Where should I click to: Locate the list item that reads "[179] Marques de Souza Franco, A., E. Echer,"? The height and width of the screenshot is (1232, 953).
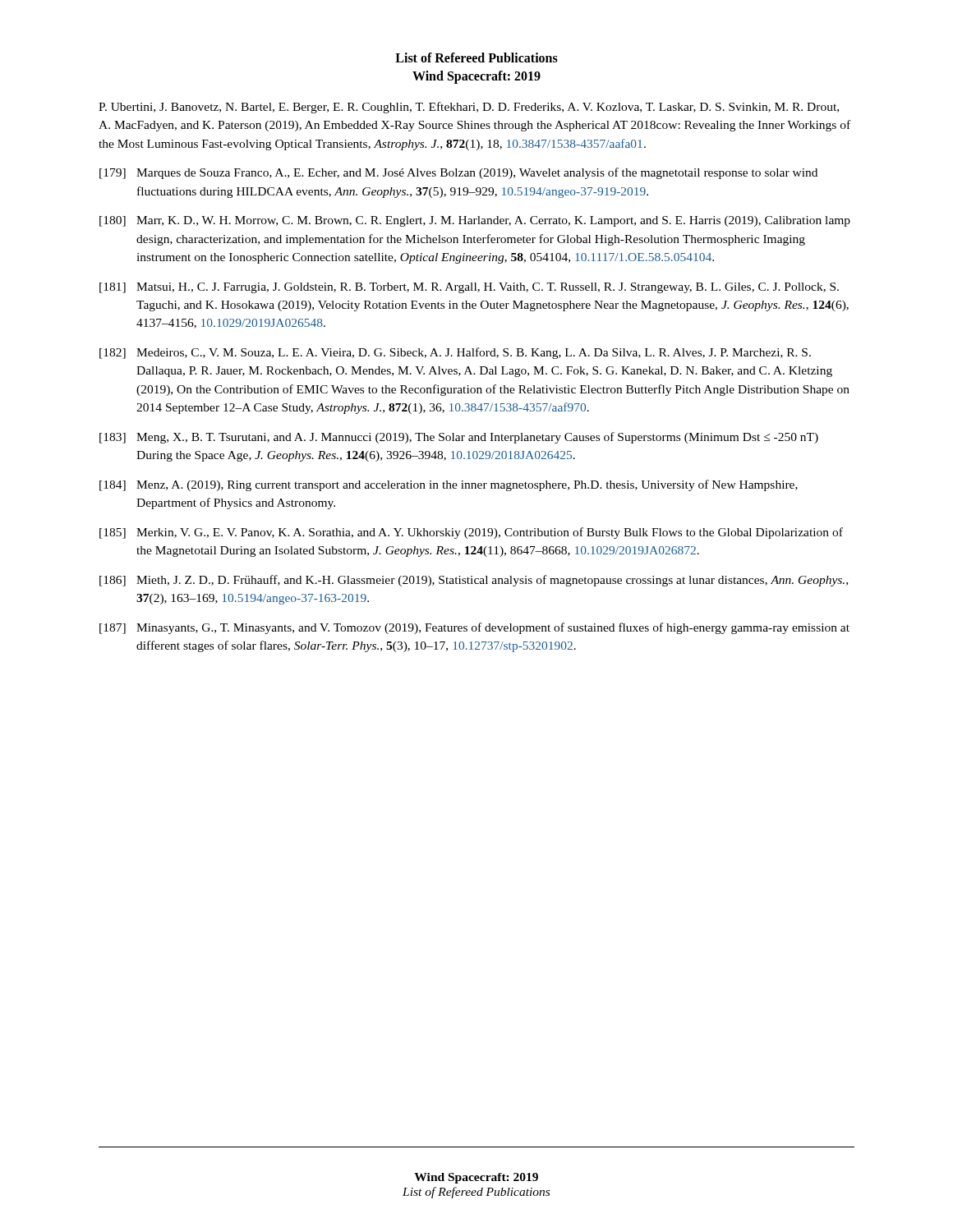476,182
